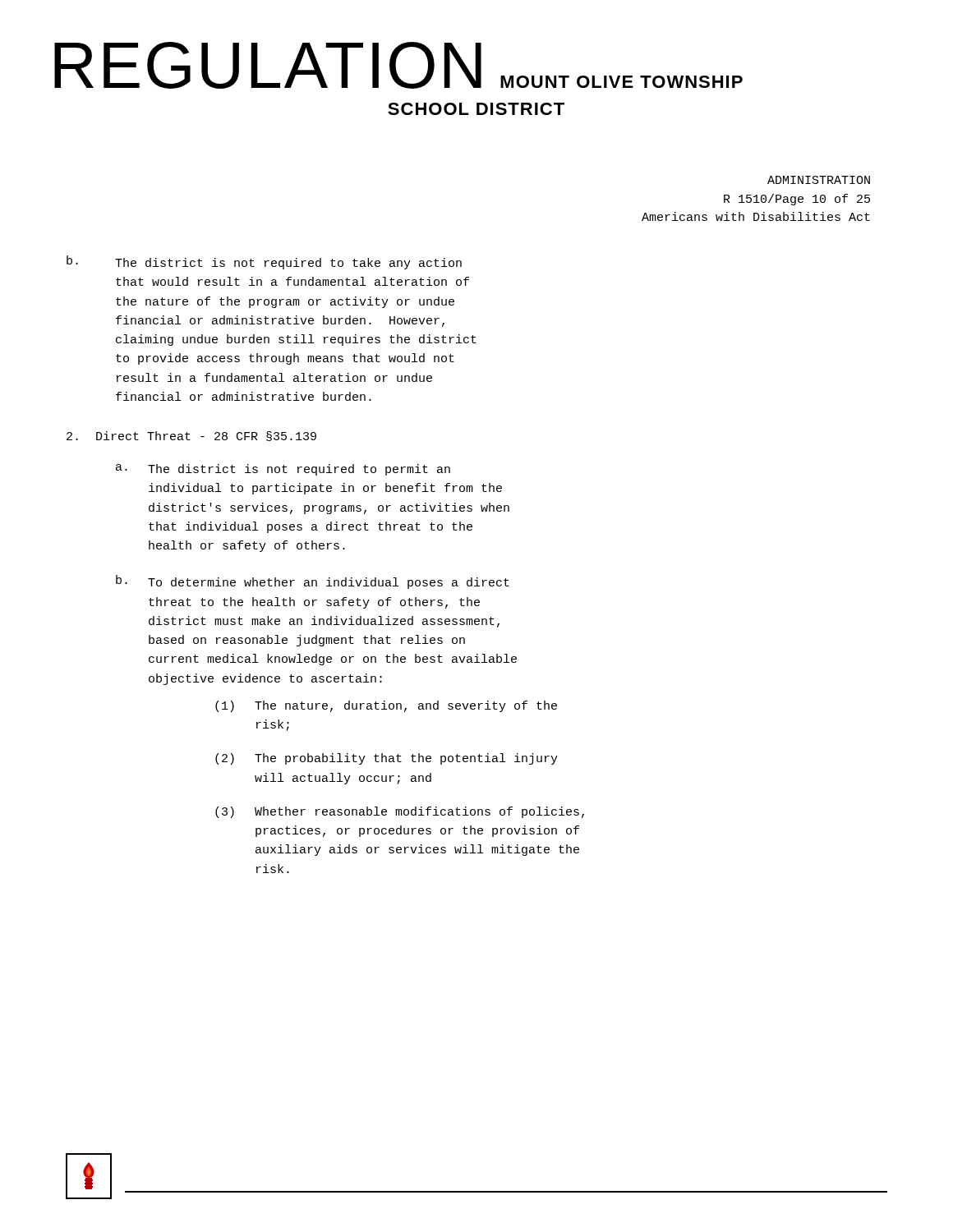Find the block on this page that starts "b. To determine"
Viewport: 953px width, 1232px height.
click(x=313, y=582)
